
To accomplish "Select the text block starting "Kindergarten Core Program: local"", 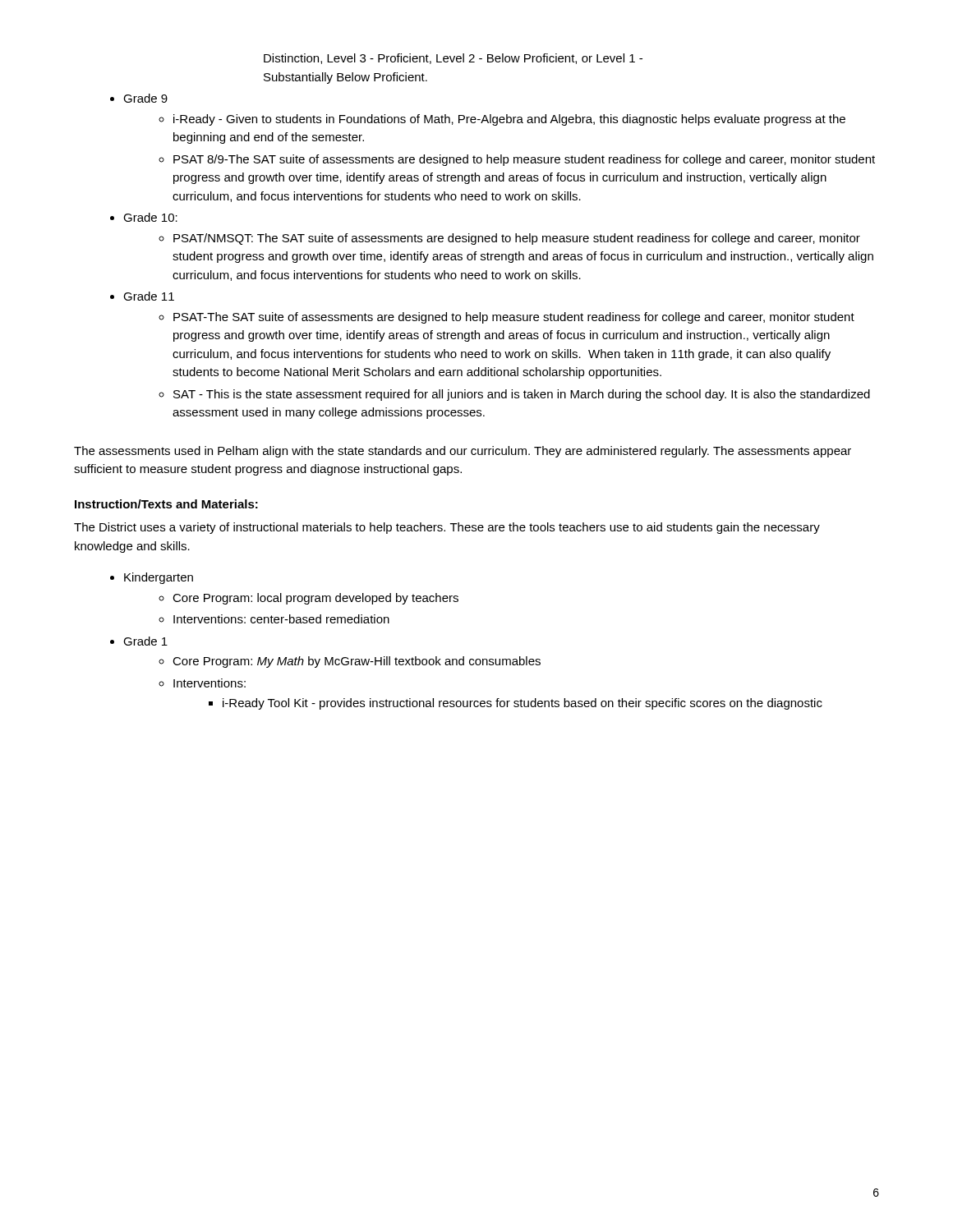I will pos(159,578).
